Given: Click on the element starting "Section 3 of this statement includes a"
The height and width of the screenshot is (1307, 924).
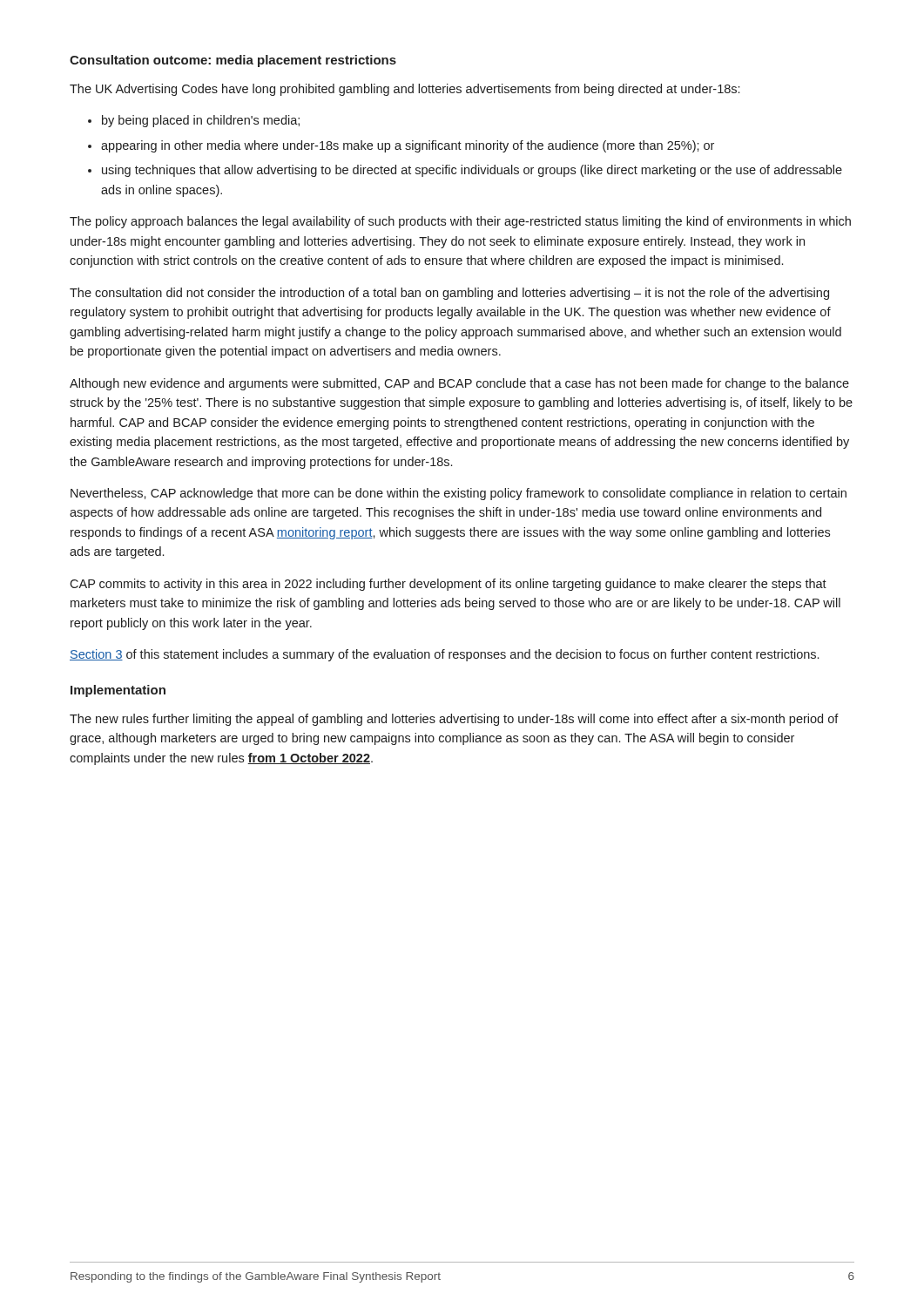Looking at the screenshot, I should [x=445, y=655].
